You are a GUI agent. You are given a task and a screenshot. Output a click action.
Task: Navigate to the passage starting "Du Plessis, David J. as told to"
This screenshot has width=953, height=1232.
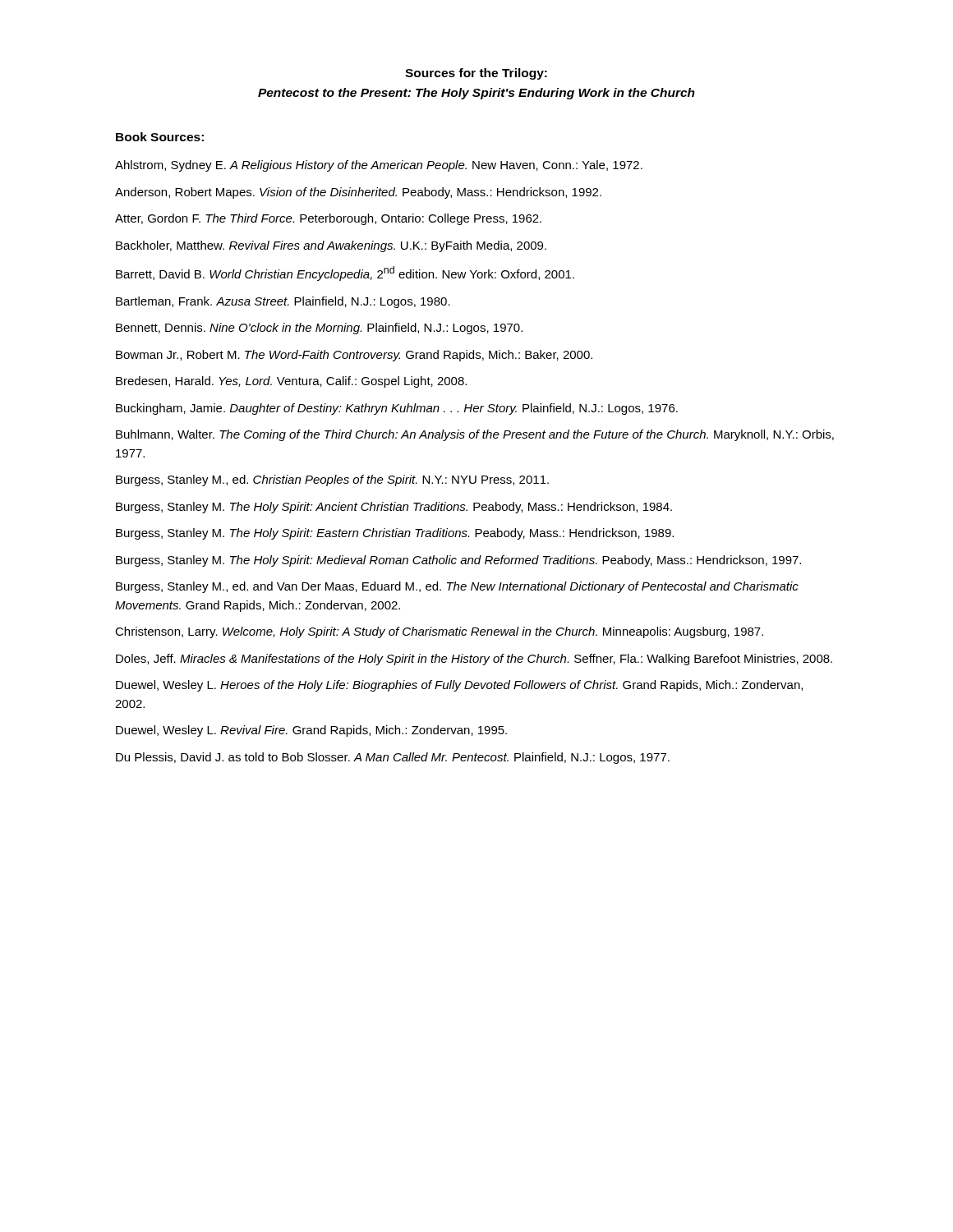(393, 756)
